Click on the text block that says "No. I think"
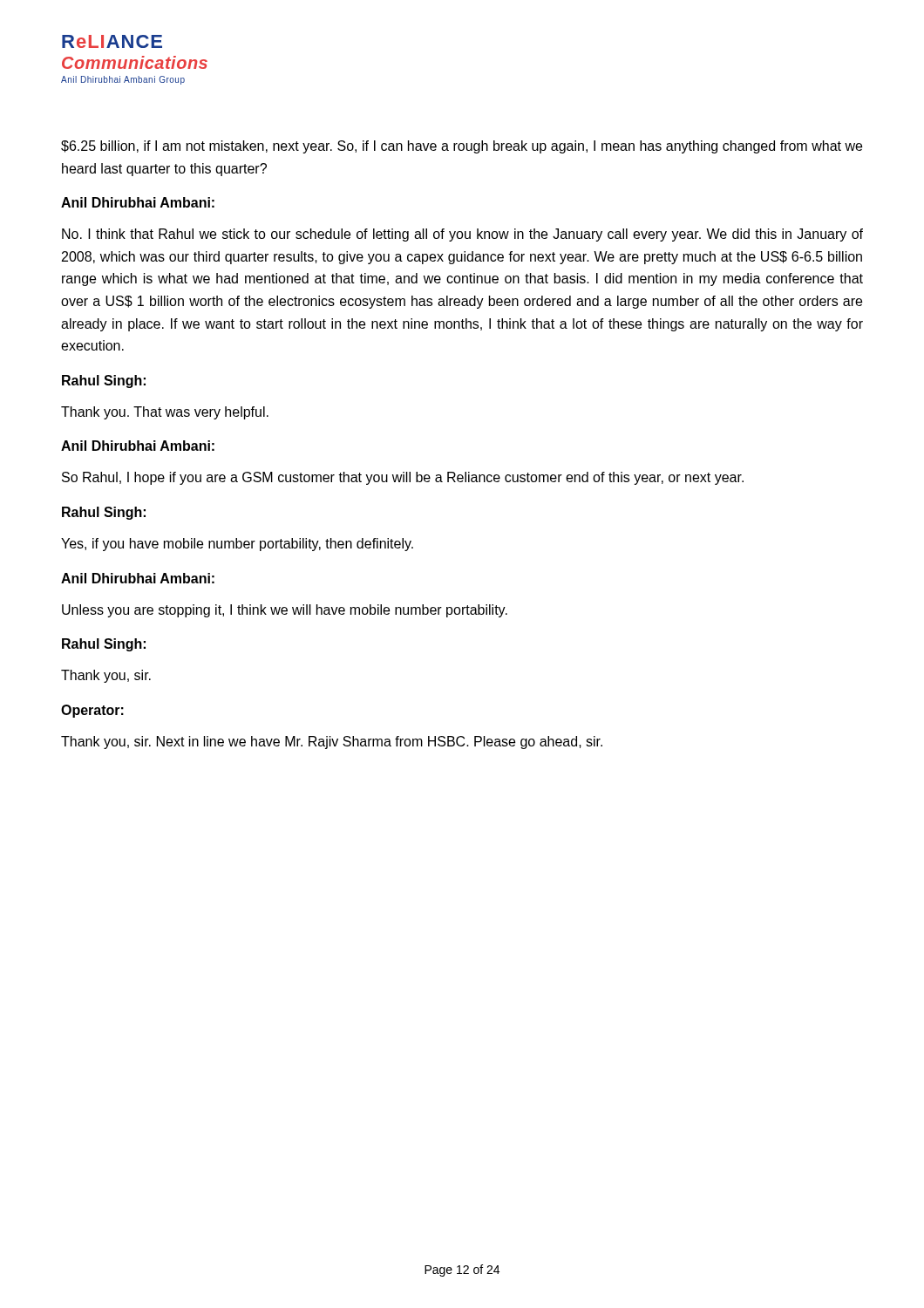Viewport: 924px width, 1308px height. point(462,290)
